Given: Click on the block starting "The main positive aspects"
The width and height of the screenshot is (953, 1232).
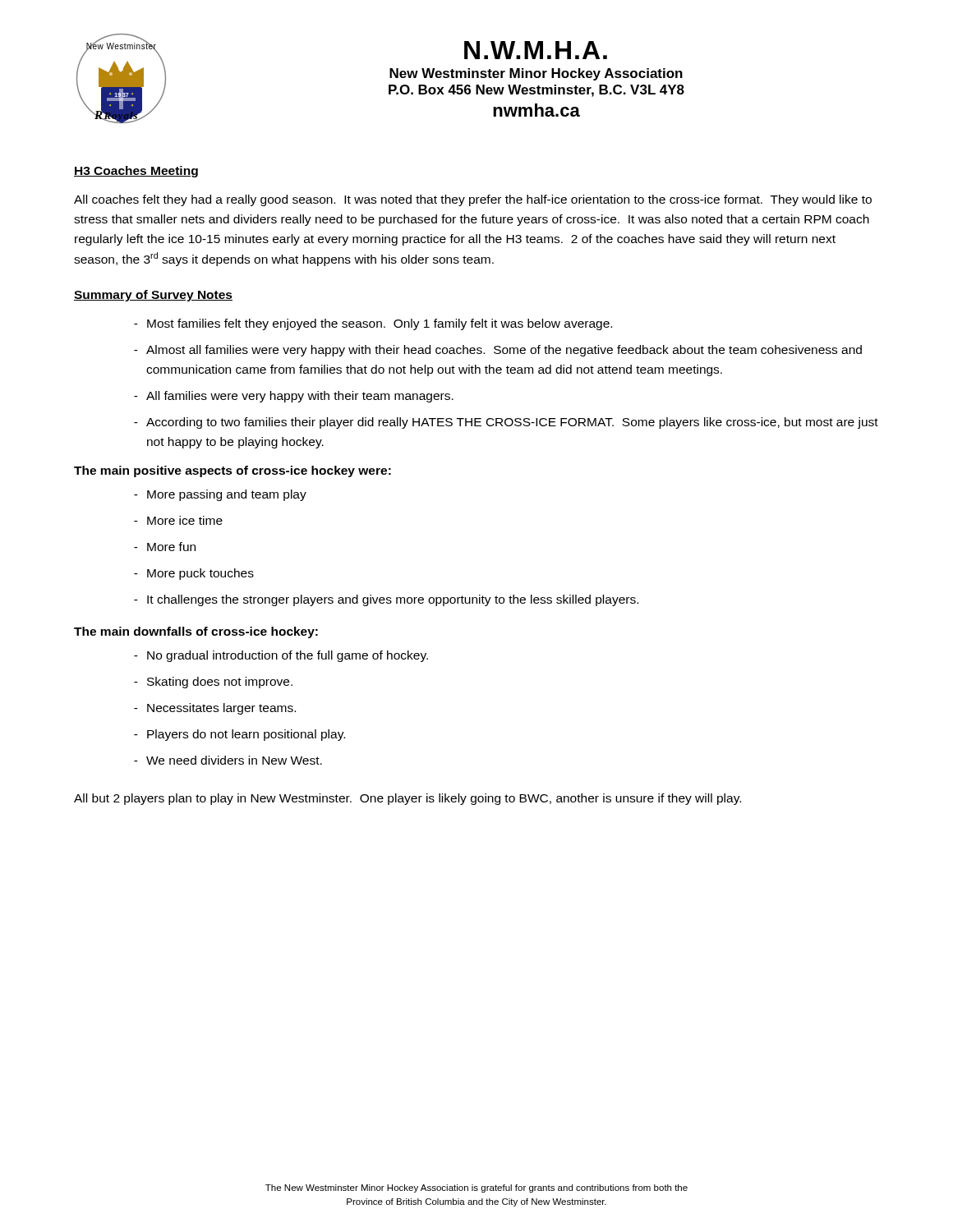Looking at the screenshot, I should pos(233,470).
